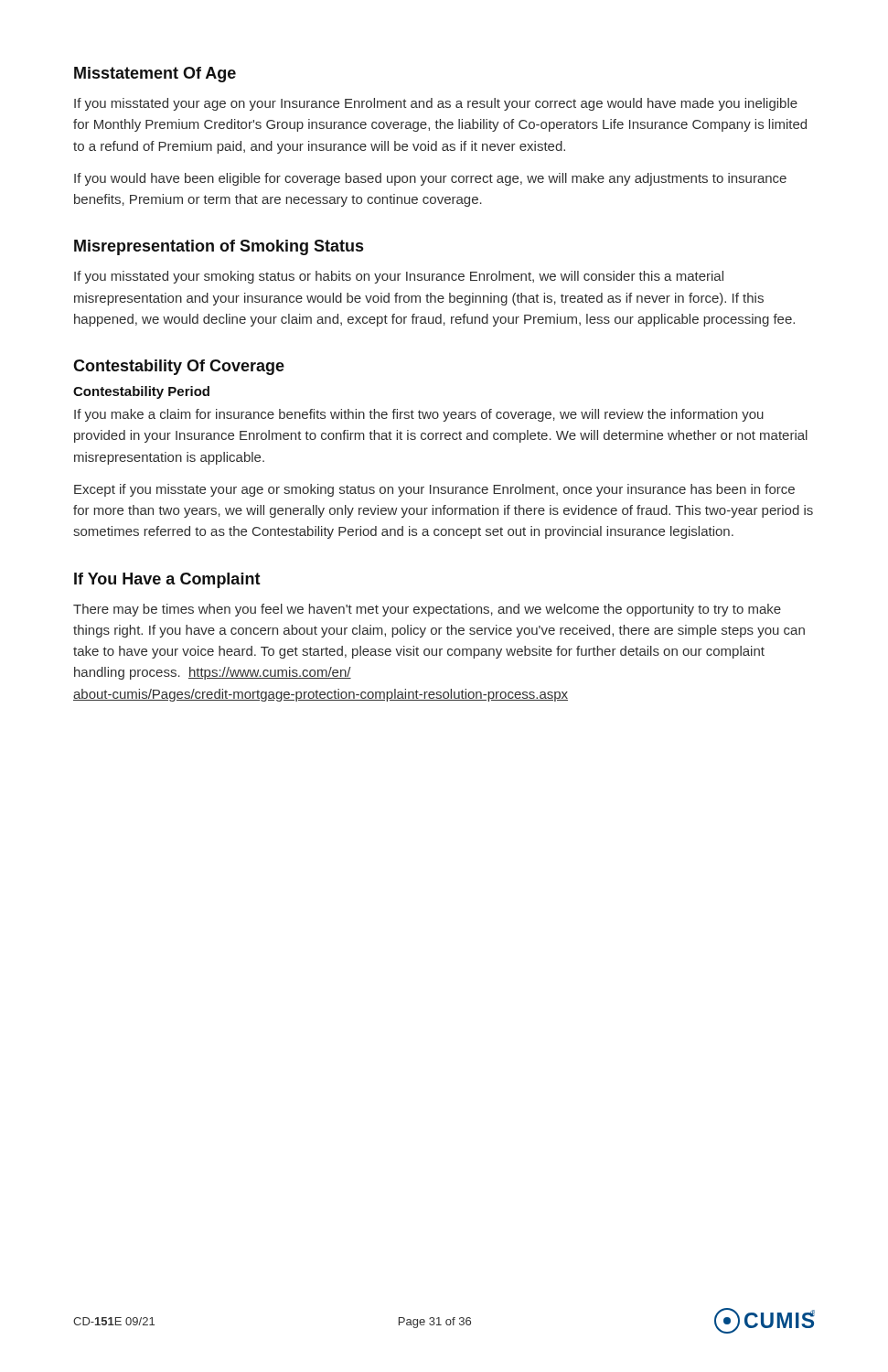Locate the section header with the text "Misstatement Of Age"
Image resolution: width=888 pixels, height=1372 pixels.
[155, 73]
